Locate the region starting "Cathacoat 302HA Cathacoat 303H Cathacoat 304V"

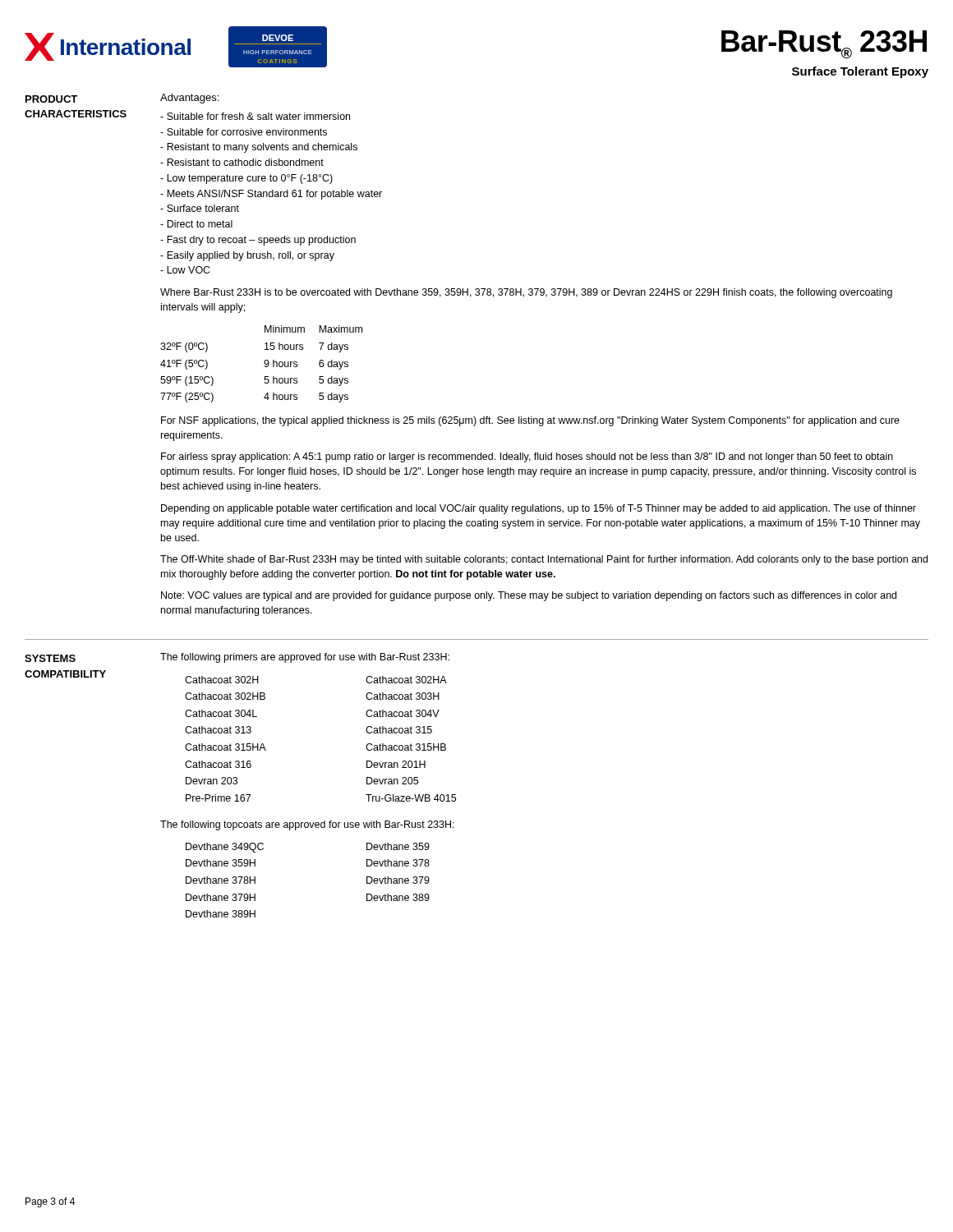pyautogui.click(x=411, y=739)
